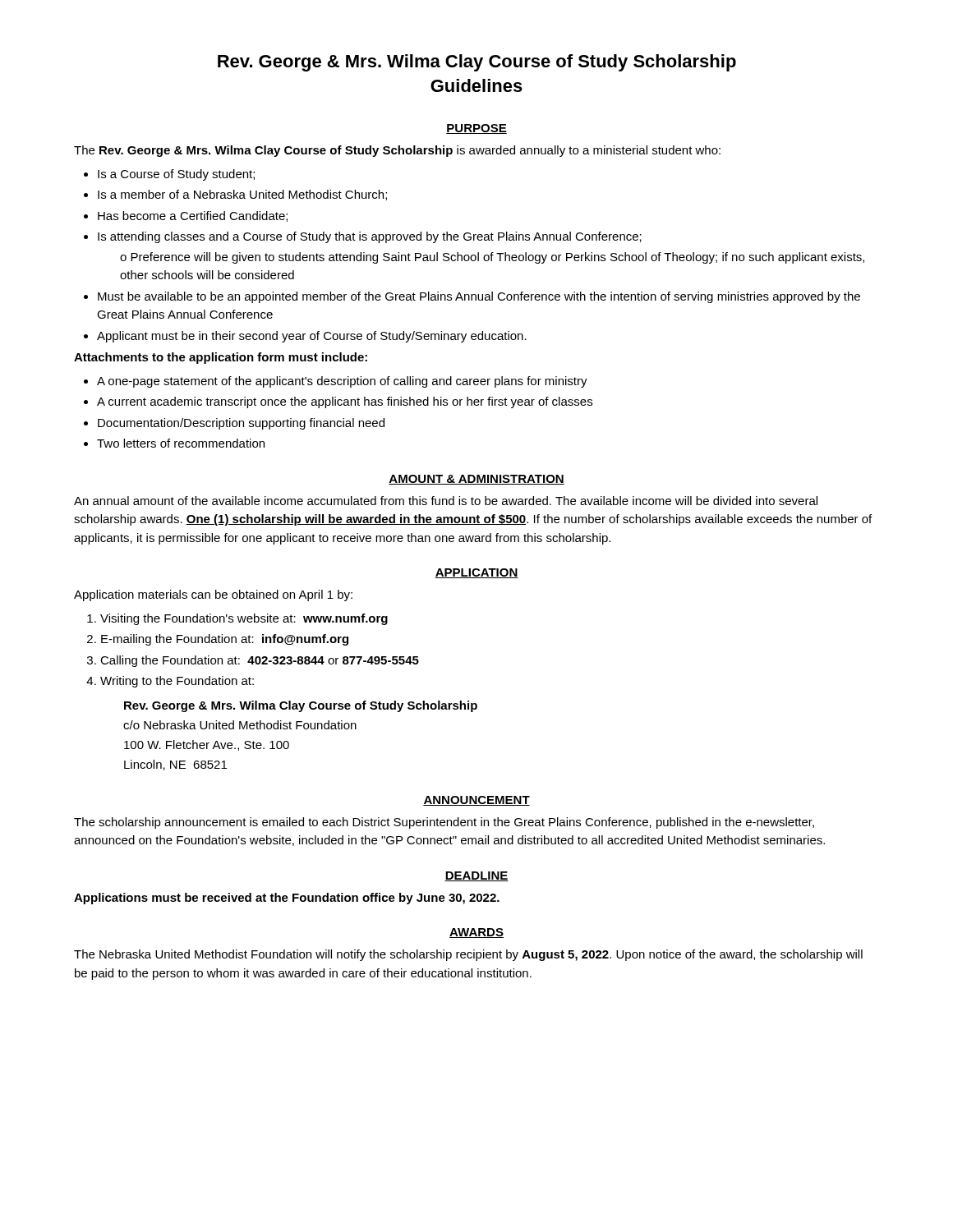
Task: Click on the text starting "Applications must be received at the Foundation office"
Action: pyautogui.click(x=287, y=897)
